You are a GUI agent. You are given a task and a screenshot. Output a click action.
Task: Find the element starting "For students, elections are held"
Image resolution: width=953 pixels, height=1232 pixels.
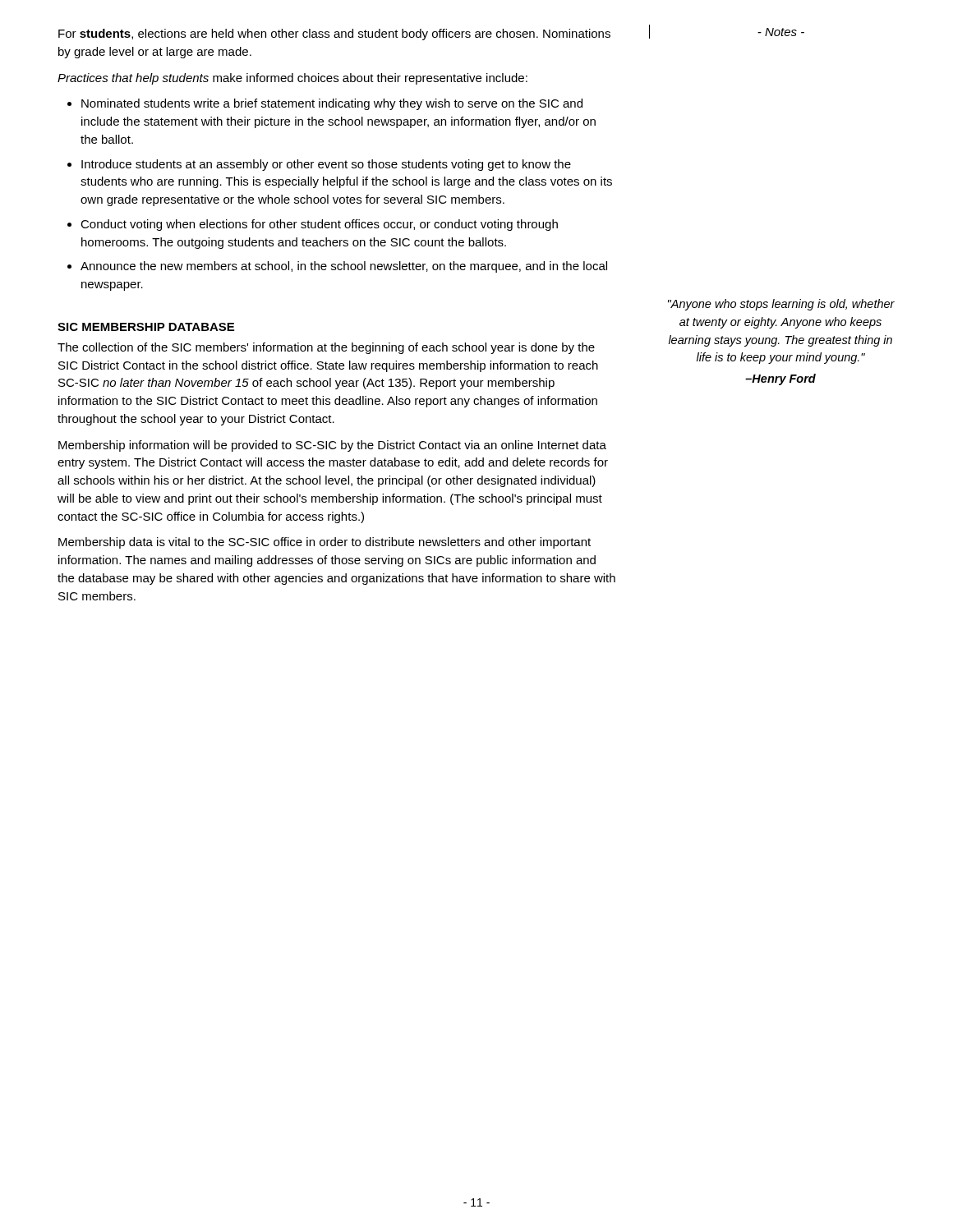tap(337, 43)
